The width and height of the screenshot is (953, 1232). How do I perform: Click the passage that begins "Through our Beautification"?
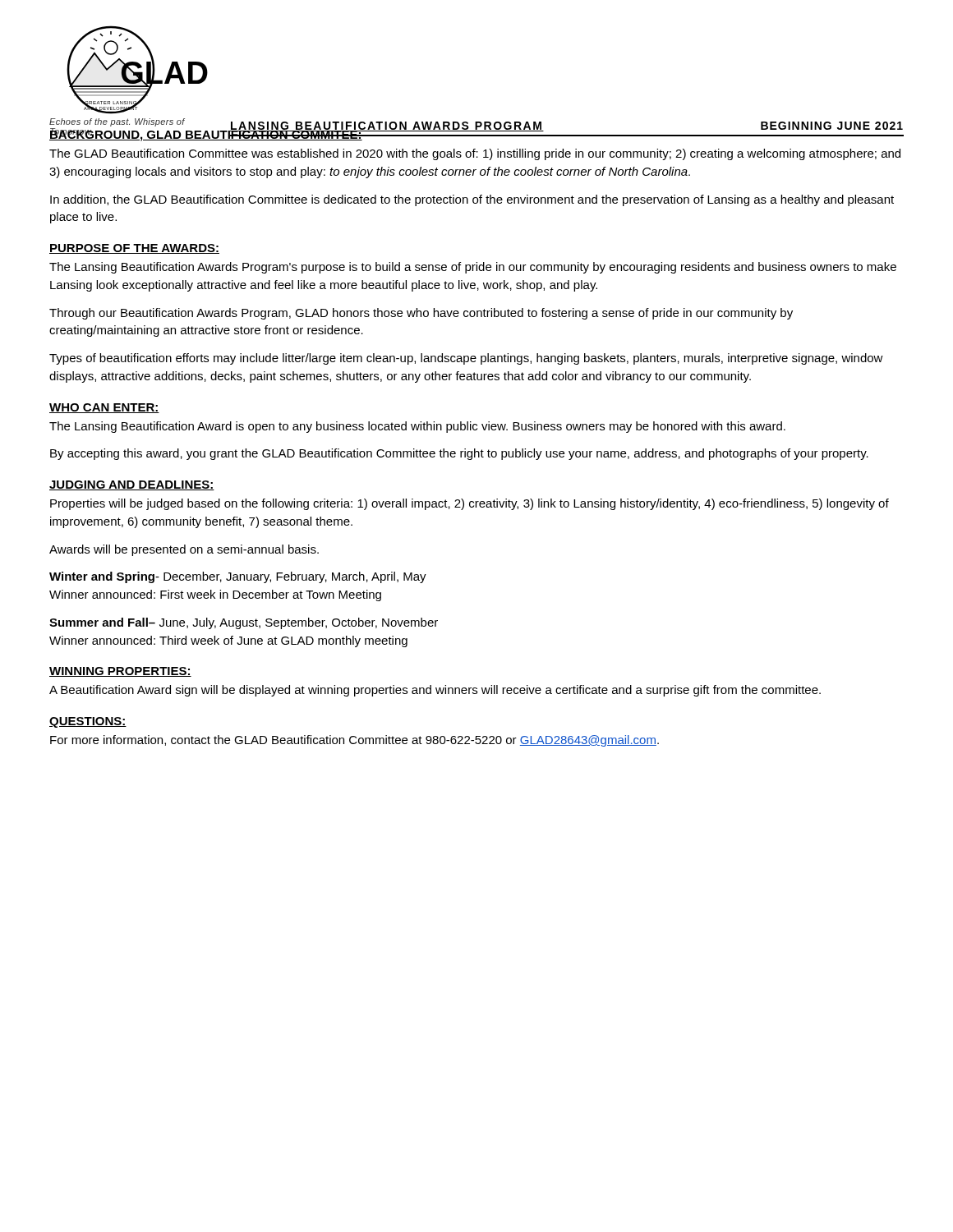[x=421, y=321]
